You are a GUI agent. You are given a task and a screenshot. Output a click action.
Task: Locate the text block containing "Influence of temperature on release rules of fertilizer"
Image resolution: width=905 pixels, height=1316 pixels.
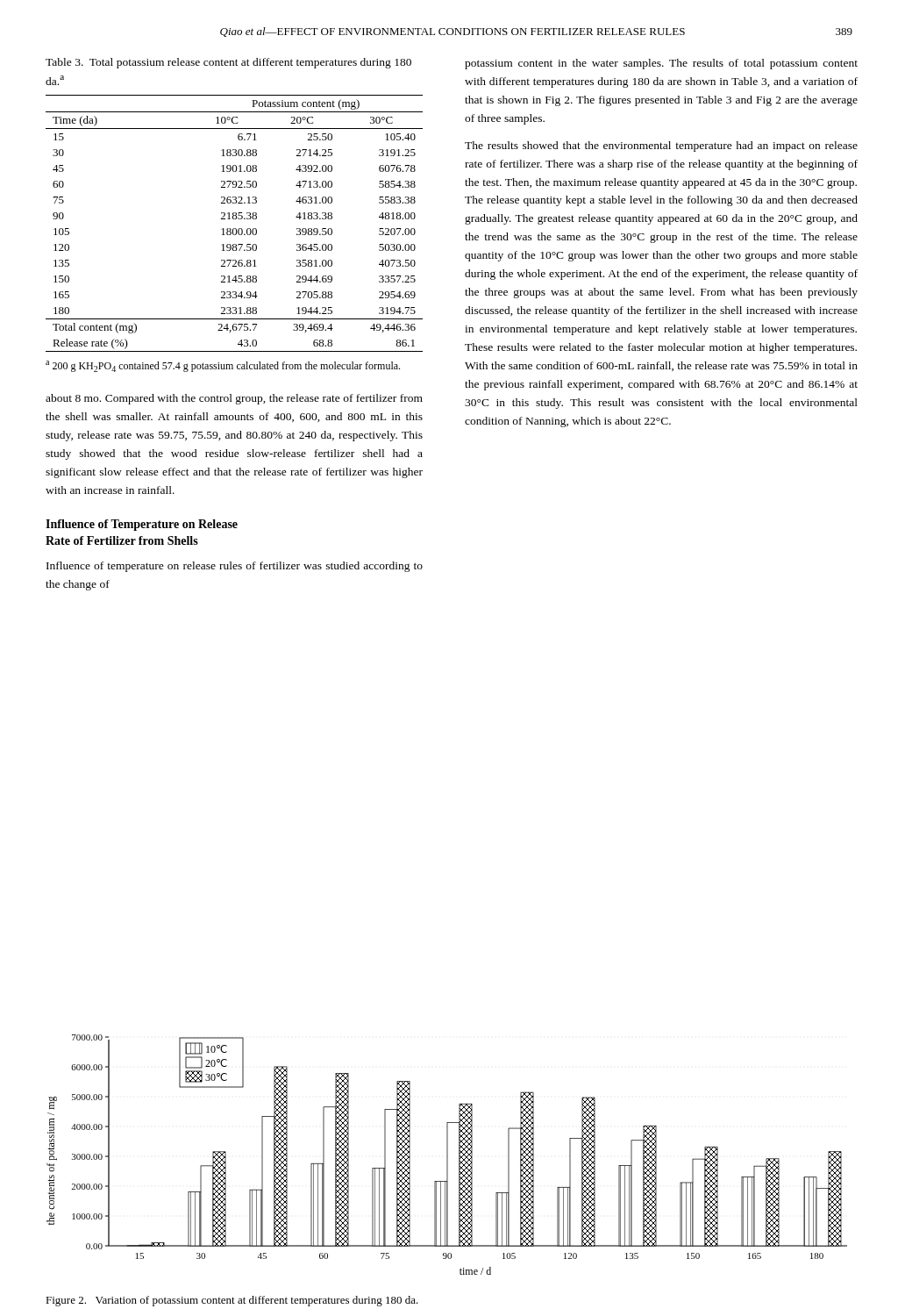234,575
